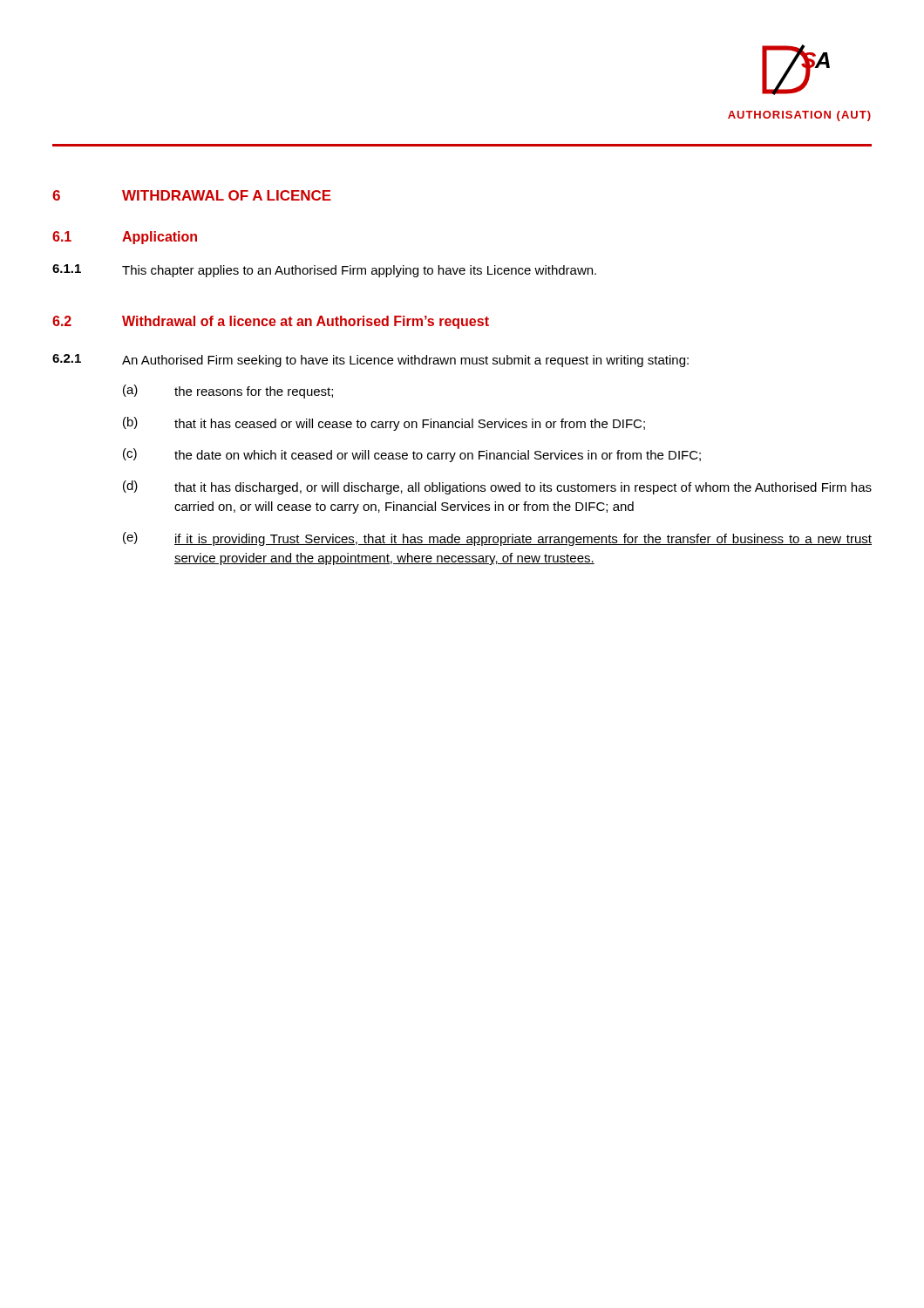
Task: Navigate to the region starting "(b) that it"
Action: [x=497, y=424]
